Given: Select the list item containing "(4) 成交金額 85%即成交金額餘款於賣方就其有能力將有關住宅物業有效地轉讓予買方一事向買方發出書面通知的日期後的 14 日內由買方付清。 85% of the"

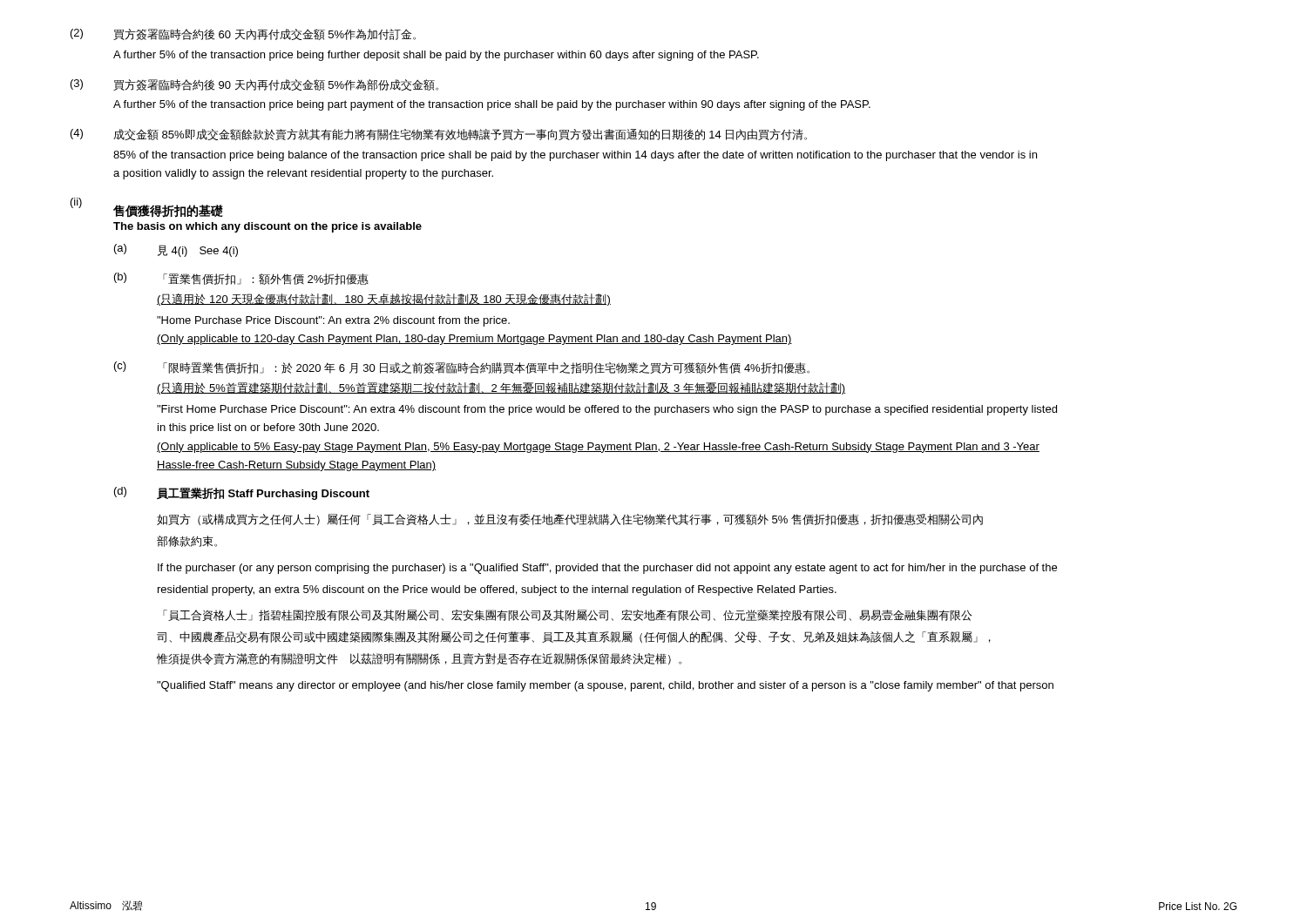Looking at the screenshot, I should pyautogui.click(x=654, y=154).
